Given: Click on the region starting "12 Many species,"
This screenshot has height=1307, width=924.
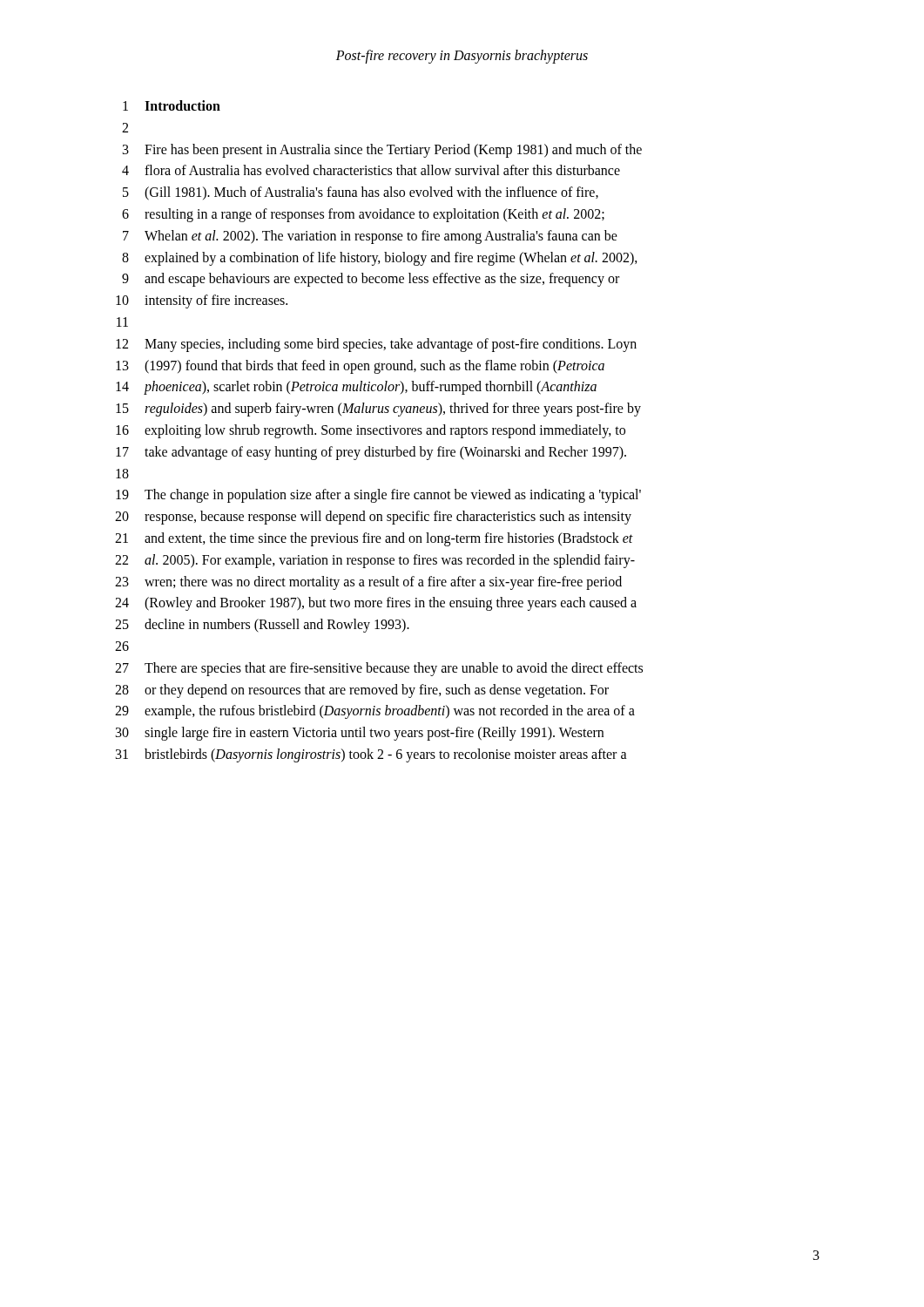Looking at the screenshot, I should pos(462,398).
